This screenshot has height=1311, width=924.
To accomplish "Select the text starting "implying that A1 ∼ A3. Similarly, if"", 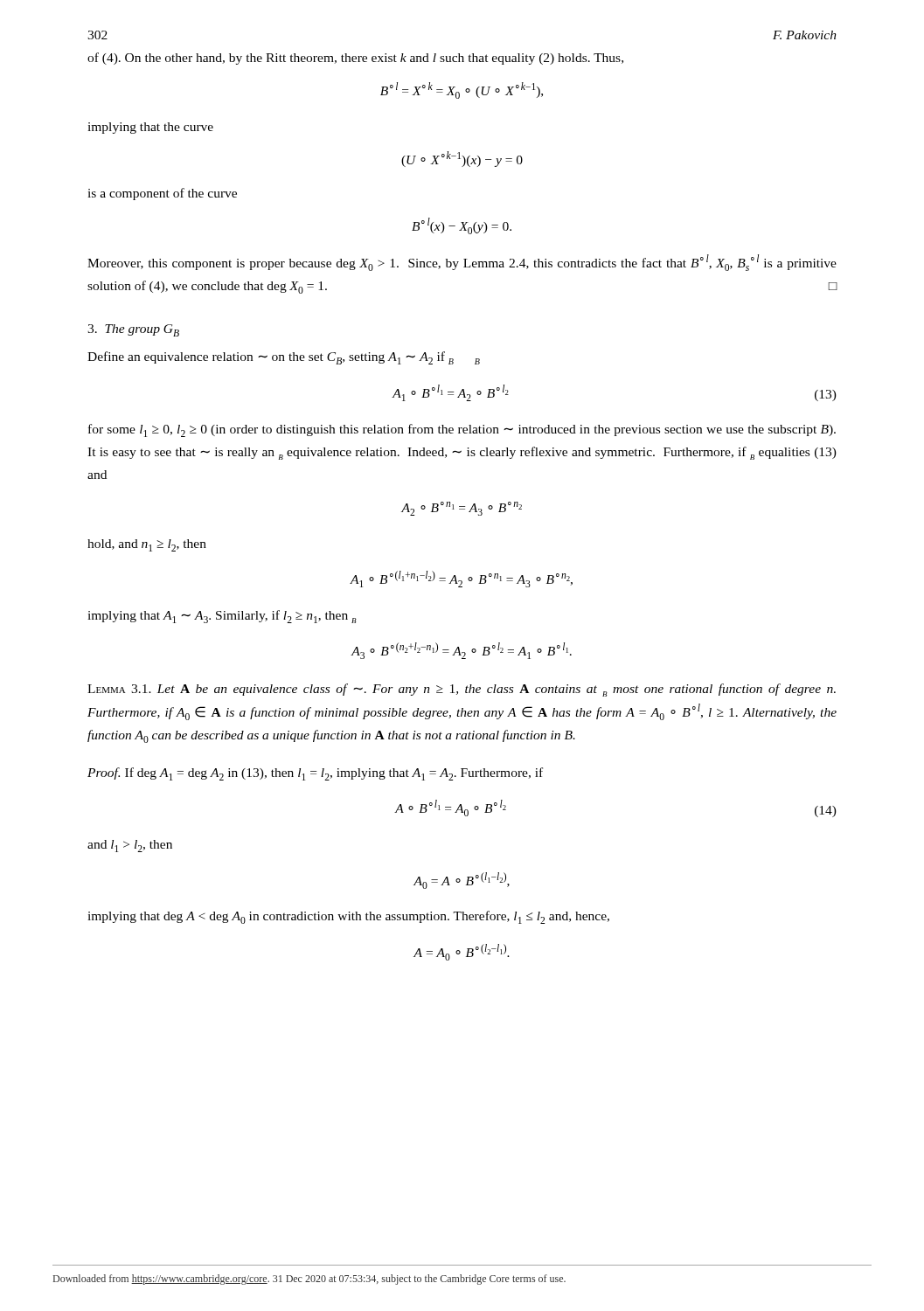I will click(x=222, y=616).
